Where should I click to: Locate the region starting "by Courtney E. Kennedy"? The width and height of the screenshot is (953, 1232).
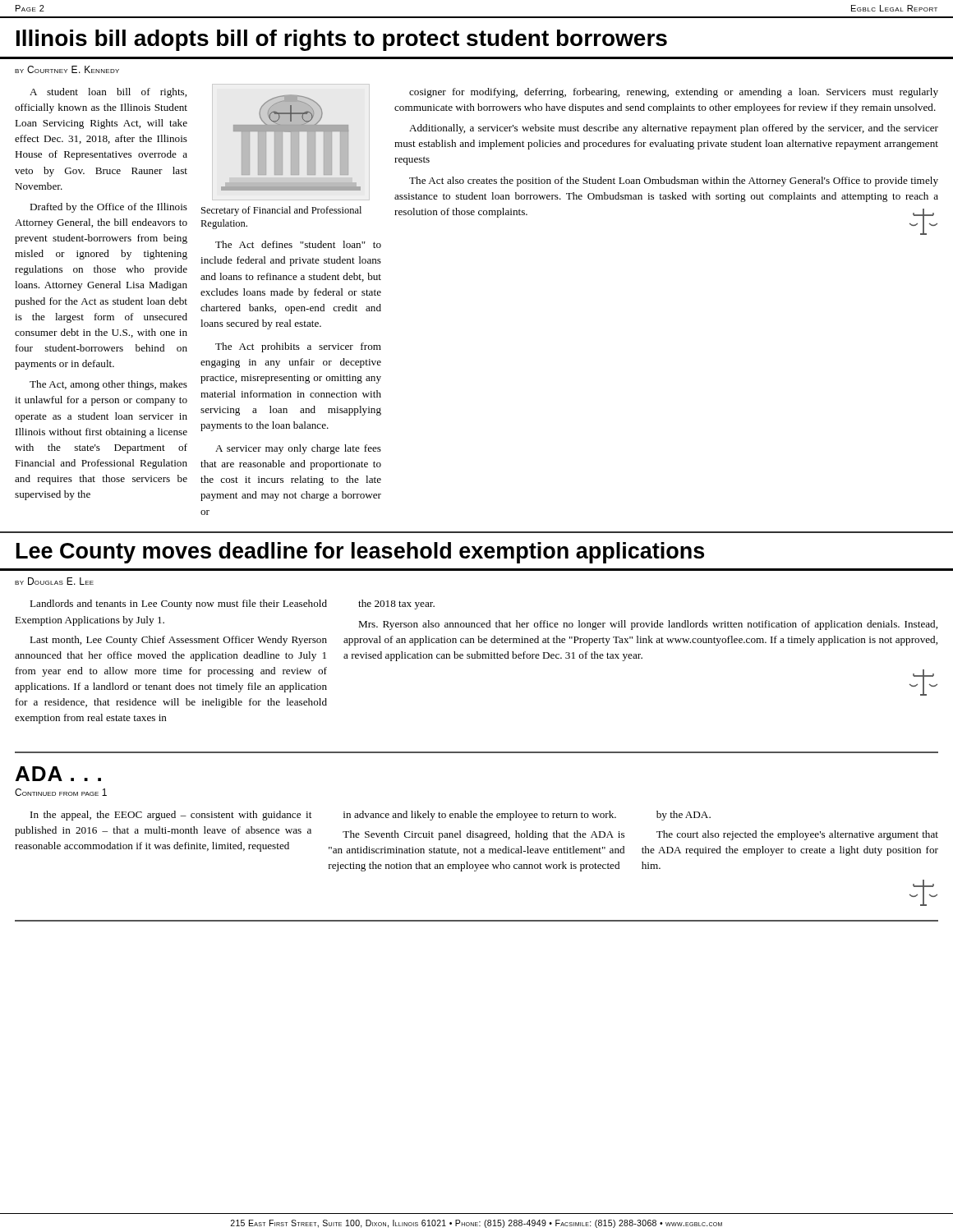click(67, 70)
